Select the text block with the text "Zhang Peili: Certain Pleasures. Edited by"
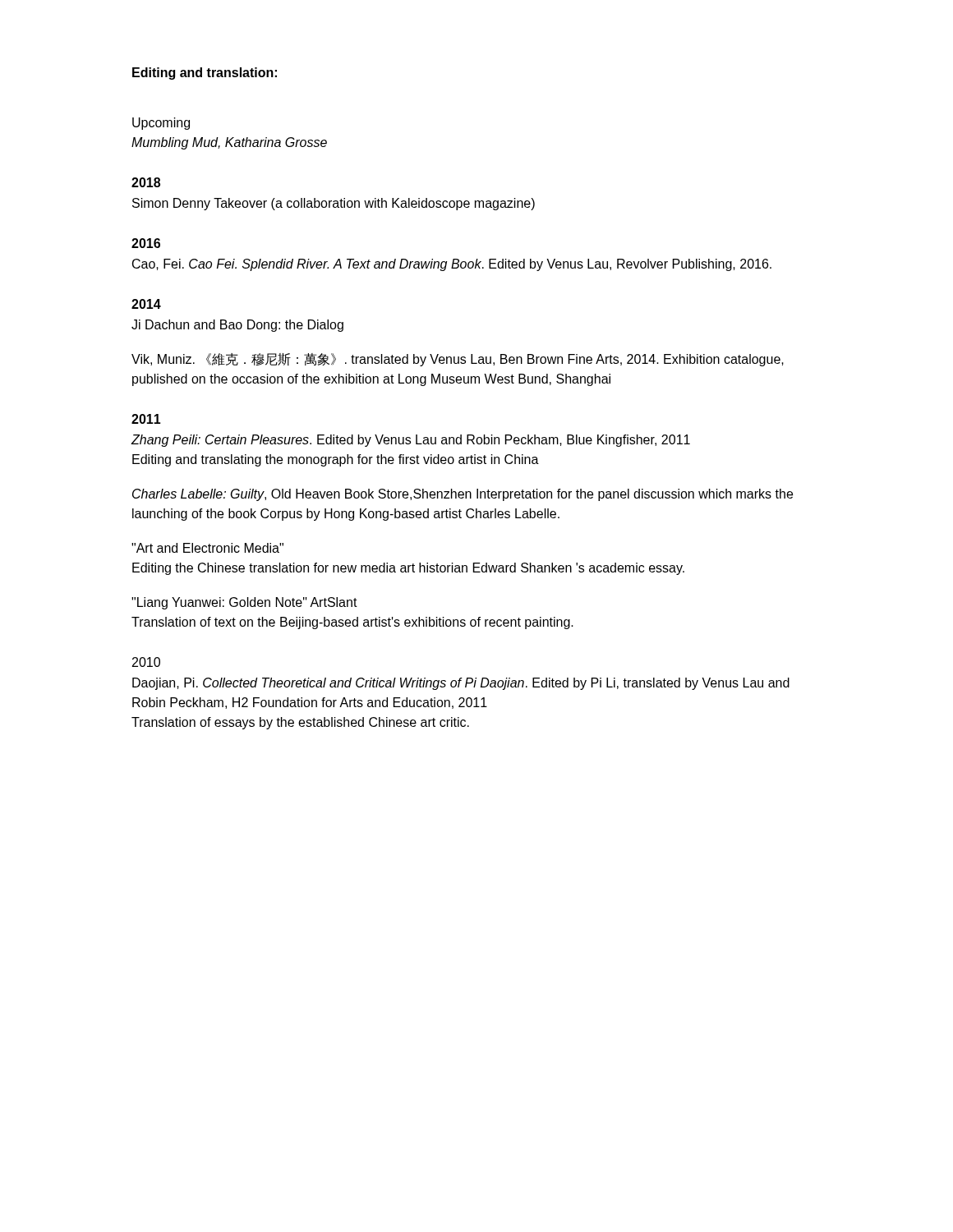This screenshot has height=1232, width=953. coord(411,450)
